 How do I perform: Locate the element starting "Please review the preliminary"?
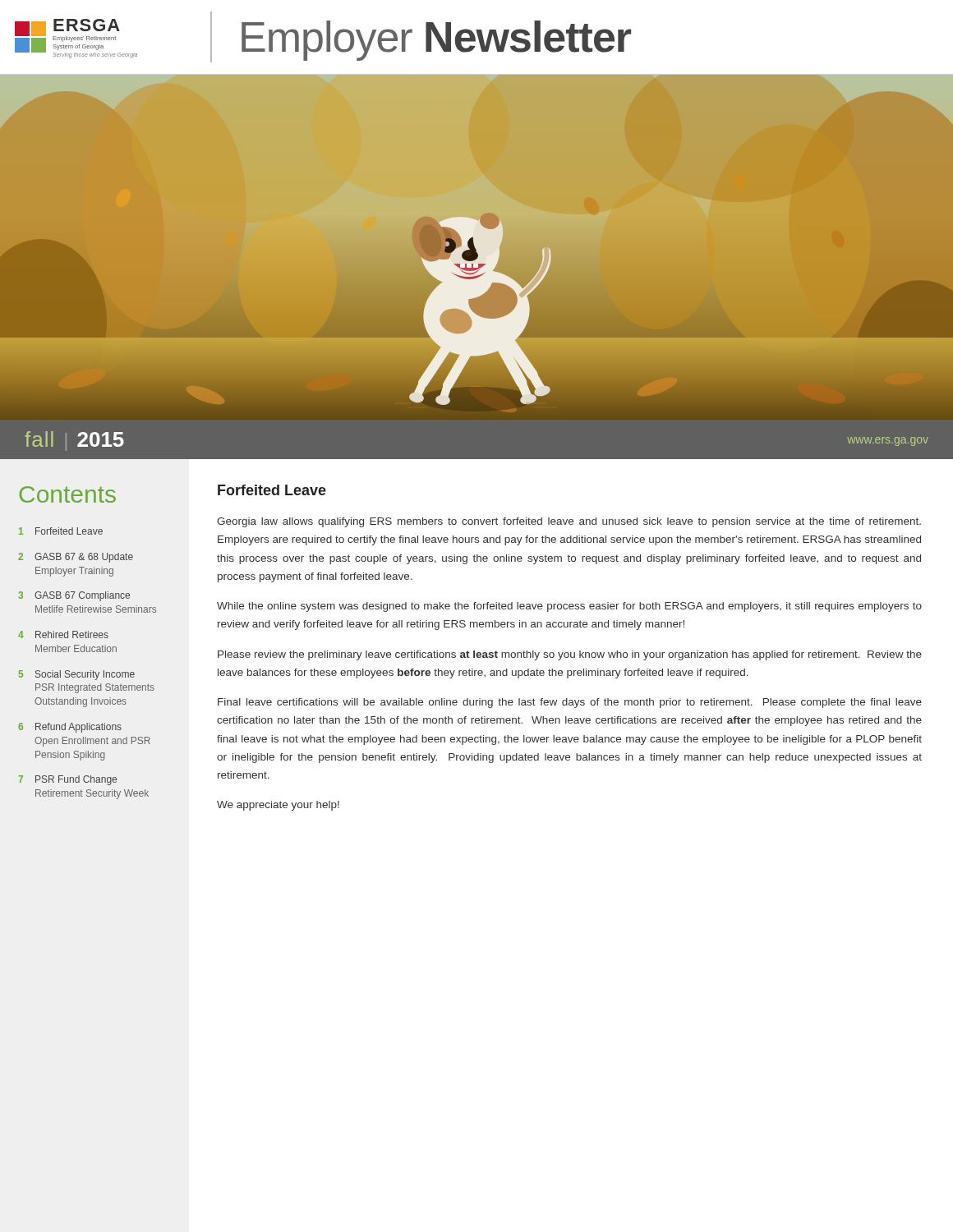pyautogui.click(x=569, y=663)
